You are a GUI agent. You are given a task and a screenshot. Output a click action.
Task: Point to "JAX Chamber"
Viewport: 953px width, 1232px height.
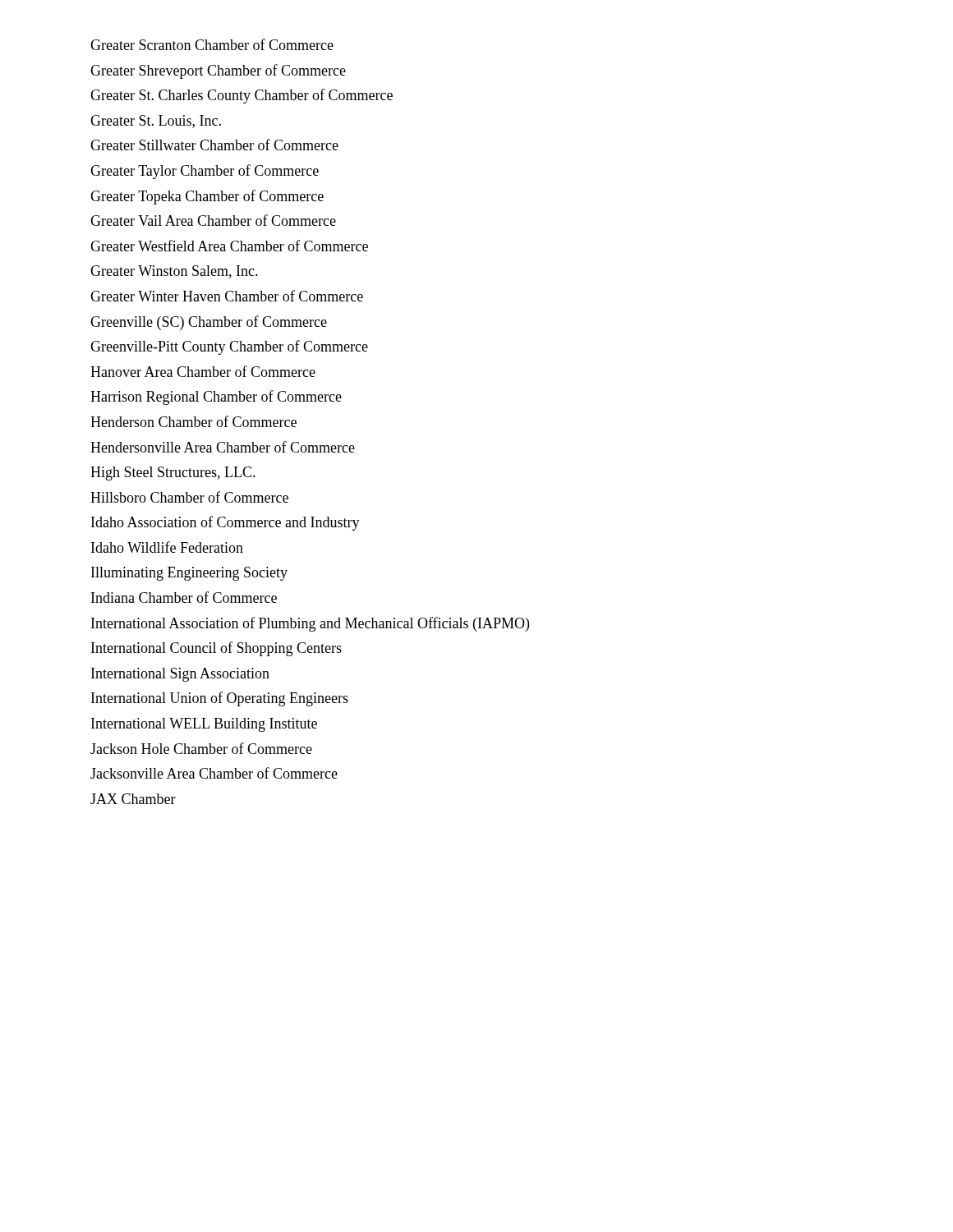pos(133,799)
